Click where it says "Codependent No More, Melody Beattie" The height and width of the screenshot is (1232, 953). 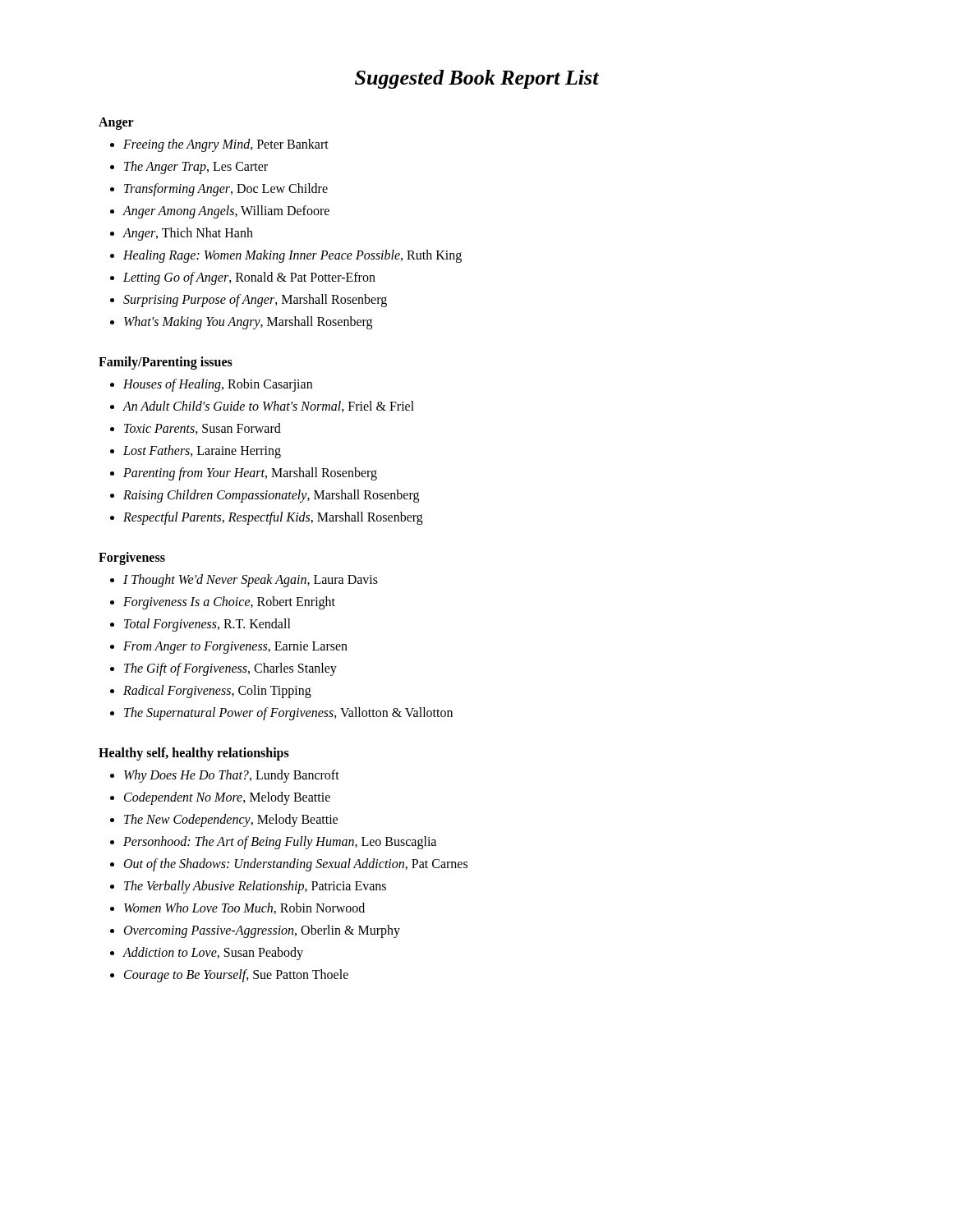tap(227, 797)
